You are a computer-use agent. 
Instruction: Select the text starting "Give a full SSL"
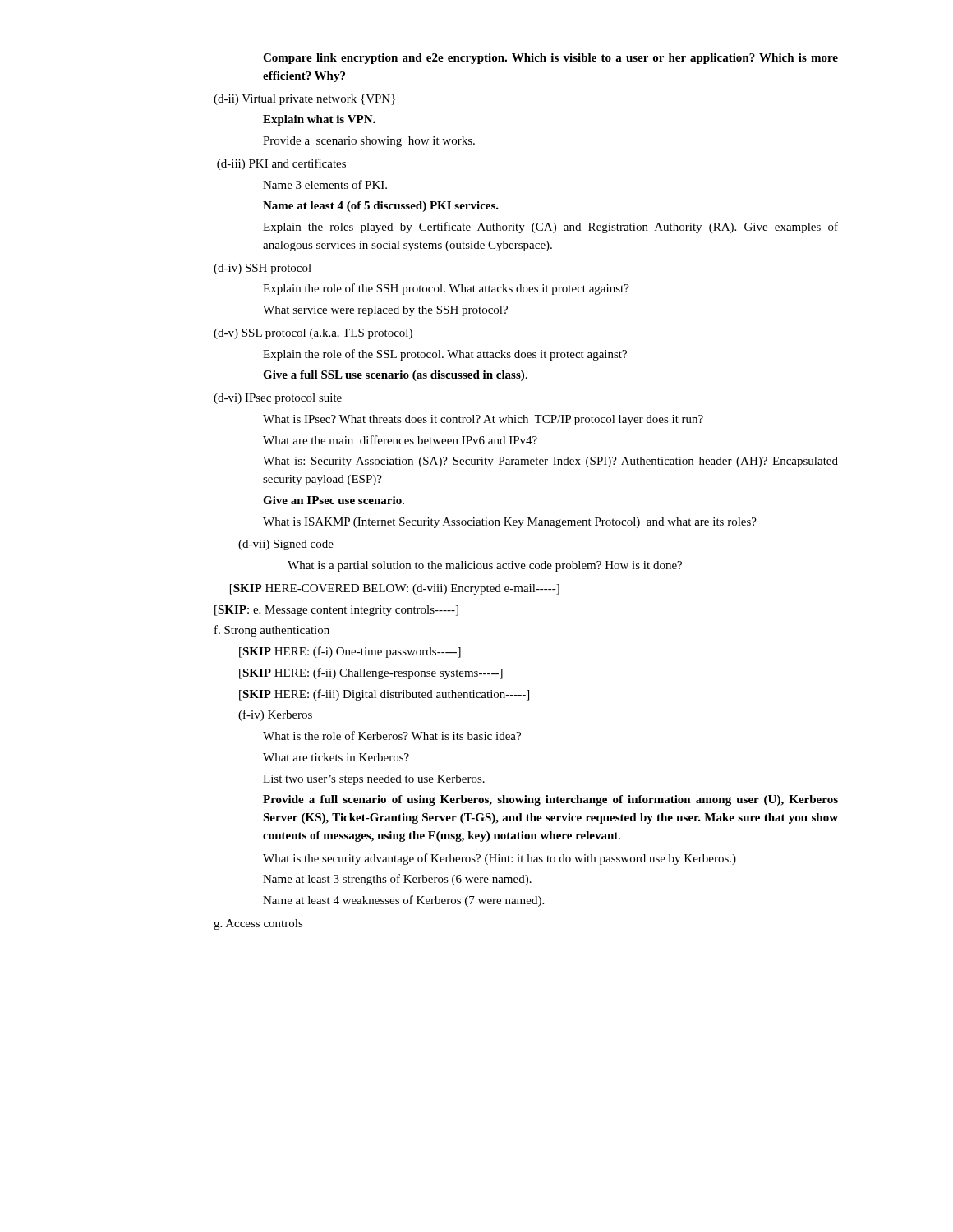(395, 376)
